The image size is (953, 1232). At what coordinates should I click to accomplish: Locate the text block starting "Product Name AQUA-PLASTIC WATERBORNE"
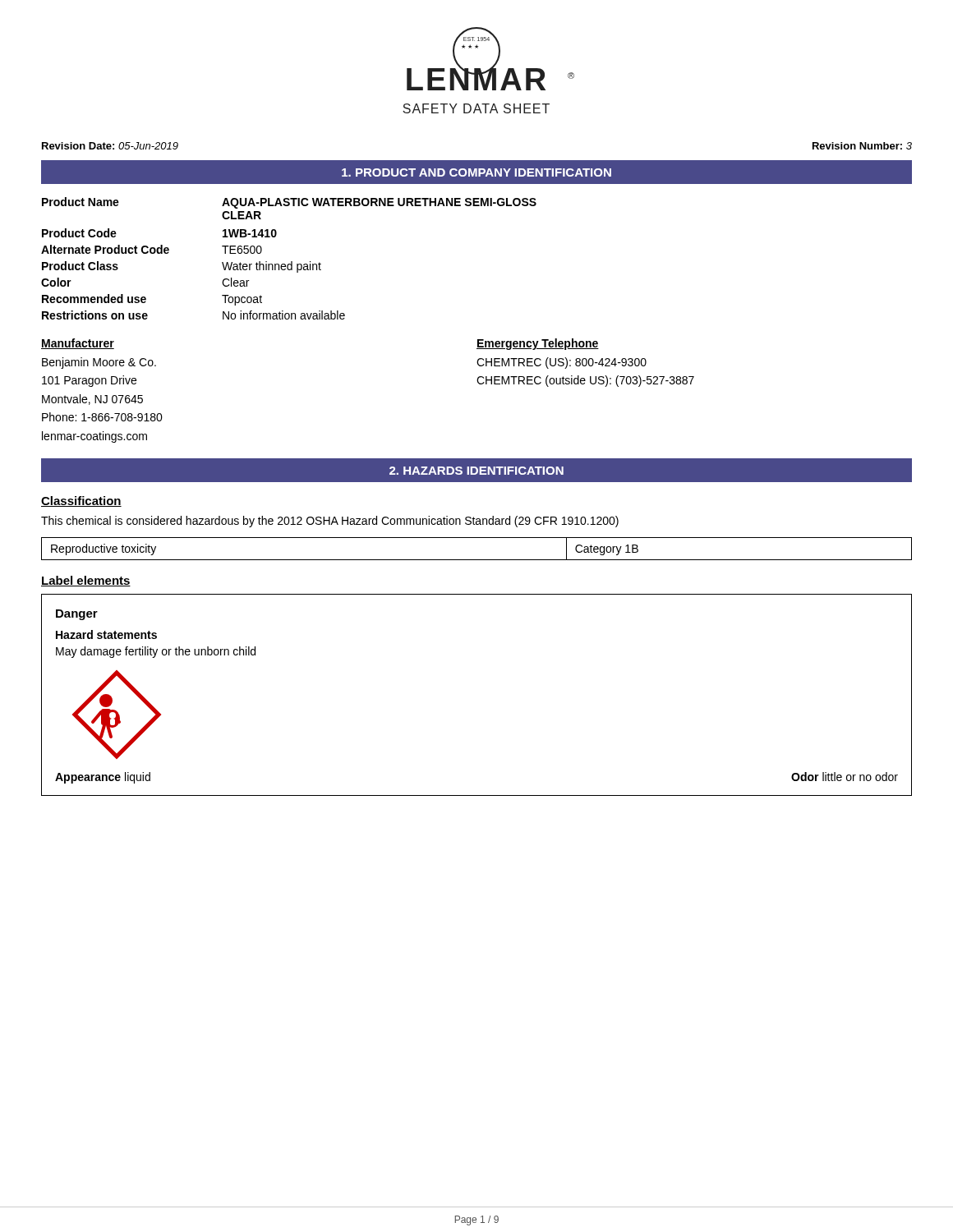point(289,209)
